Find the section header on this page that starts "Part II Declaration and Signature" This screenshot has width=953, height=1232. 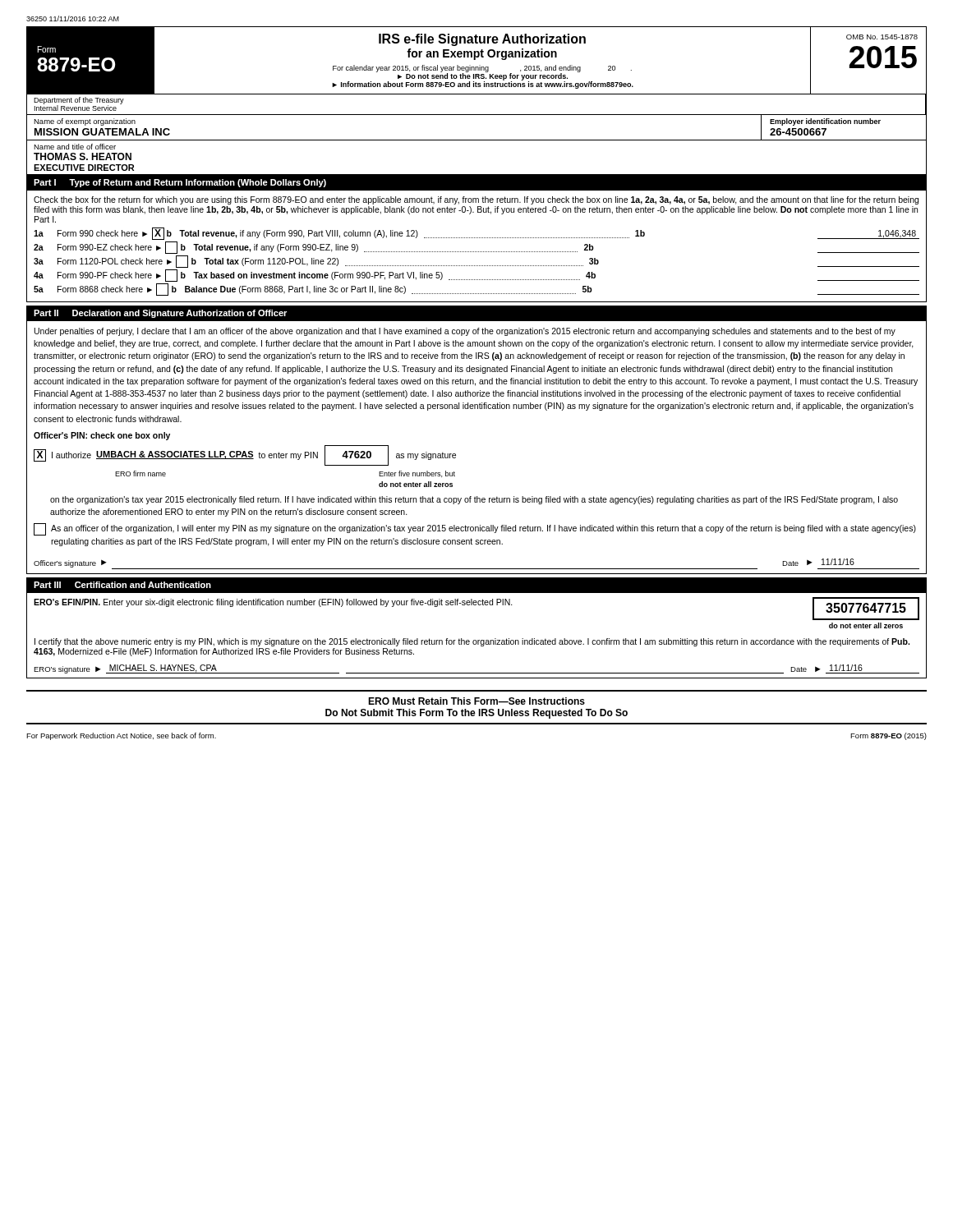[160, 313]
